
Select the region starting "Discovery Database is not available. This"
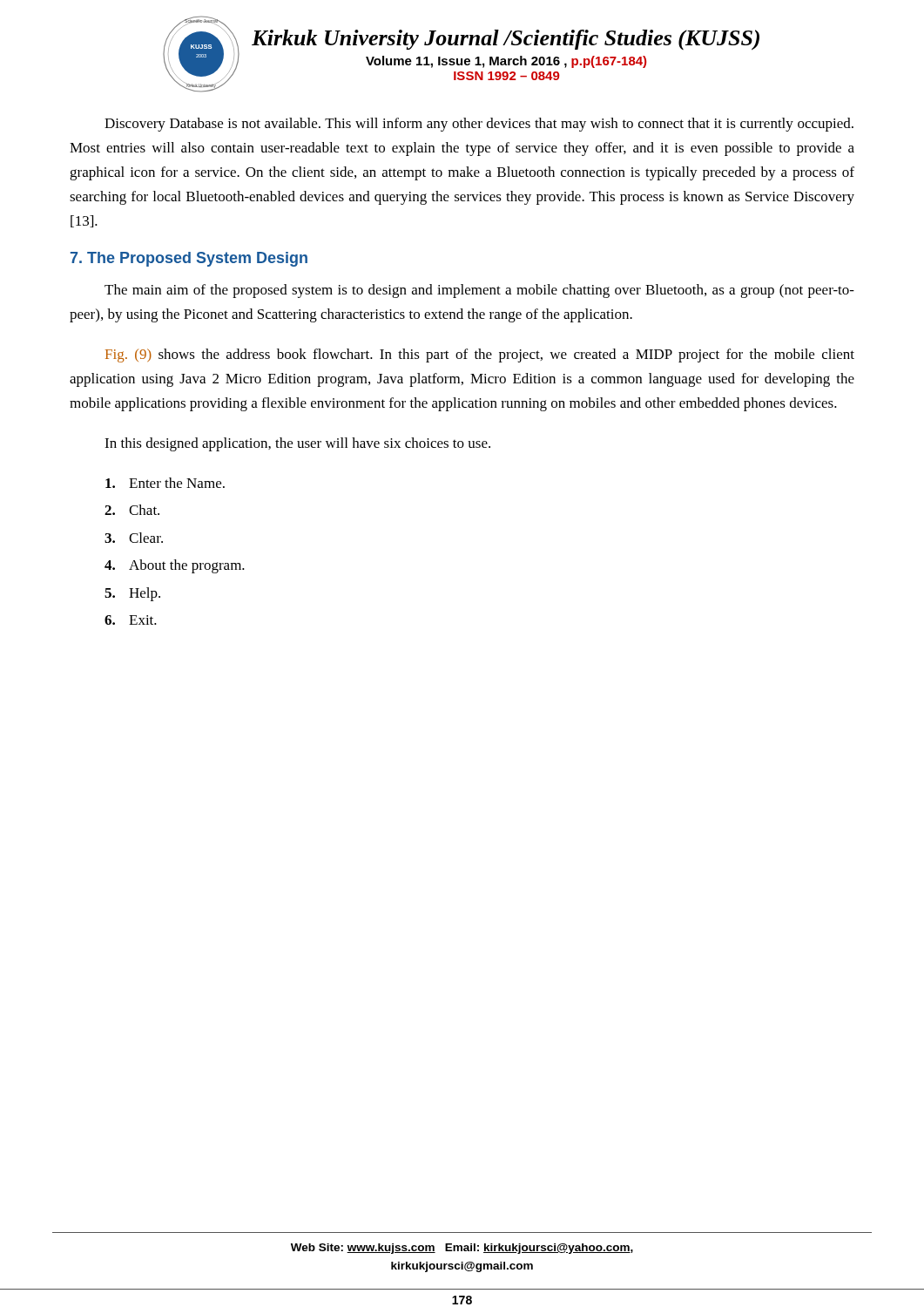[x=462, y=172]
